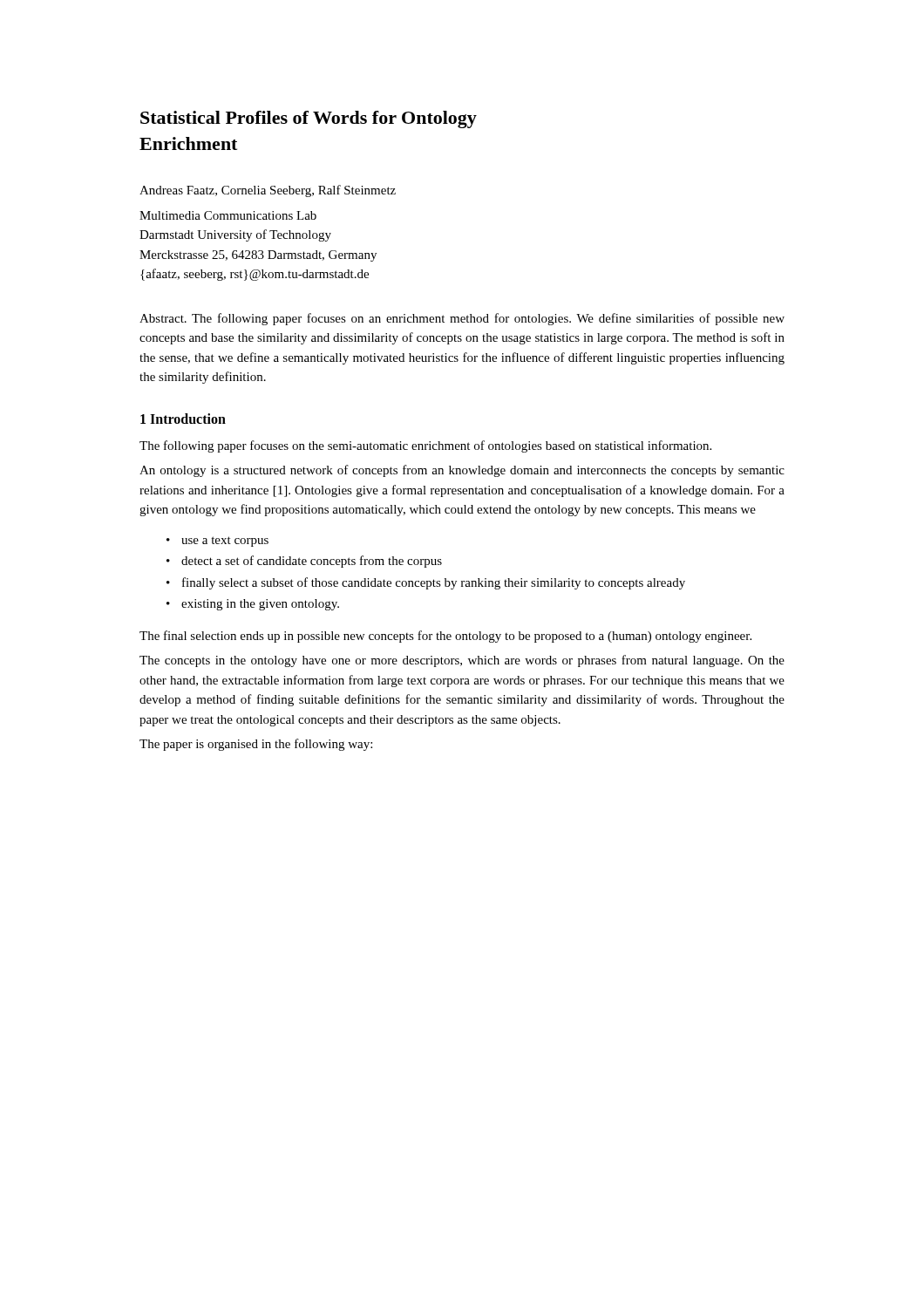924x1308 pixels.
Task: Click on the block starting "The following paper focuses on the"
Action: 426,445
